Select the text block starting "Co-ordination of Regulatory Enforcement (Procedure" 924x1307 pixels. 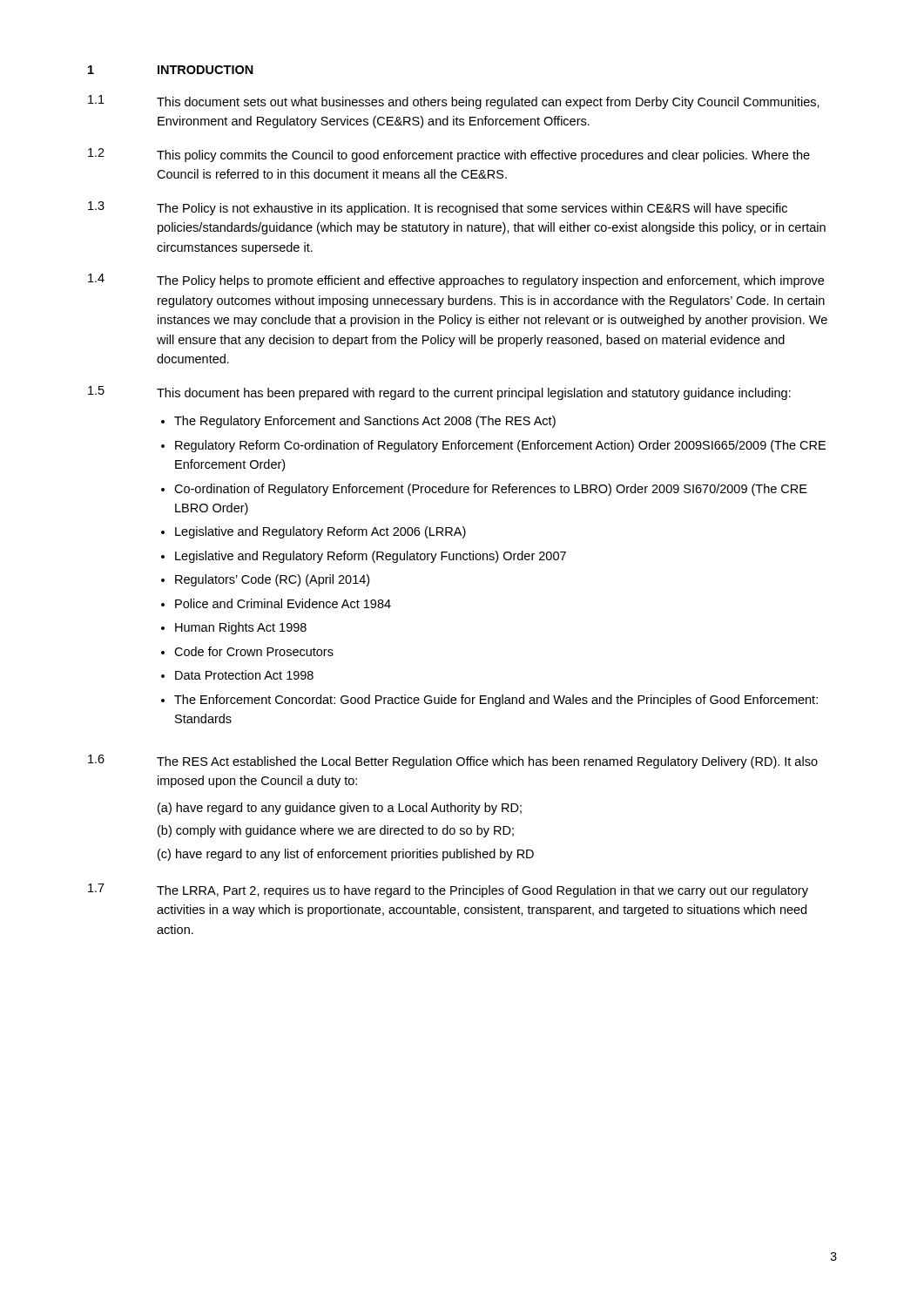[491, 498]
